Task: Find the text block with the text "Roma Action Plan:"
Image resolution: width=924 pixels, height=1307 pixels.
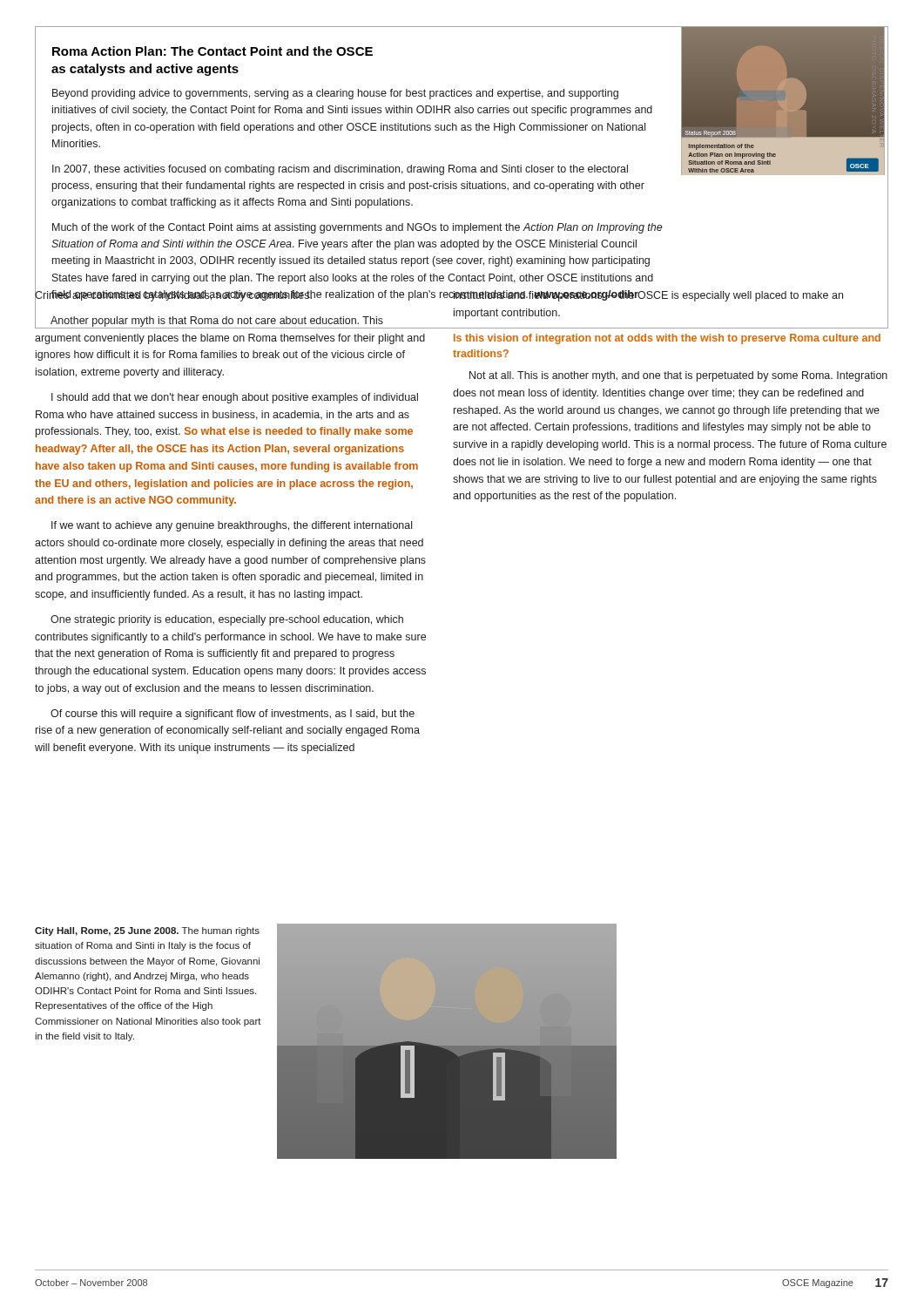Action: point(357,173)
